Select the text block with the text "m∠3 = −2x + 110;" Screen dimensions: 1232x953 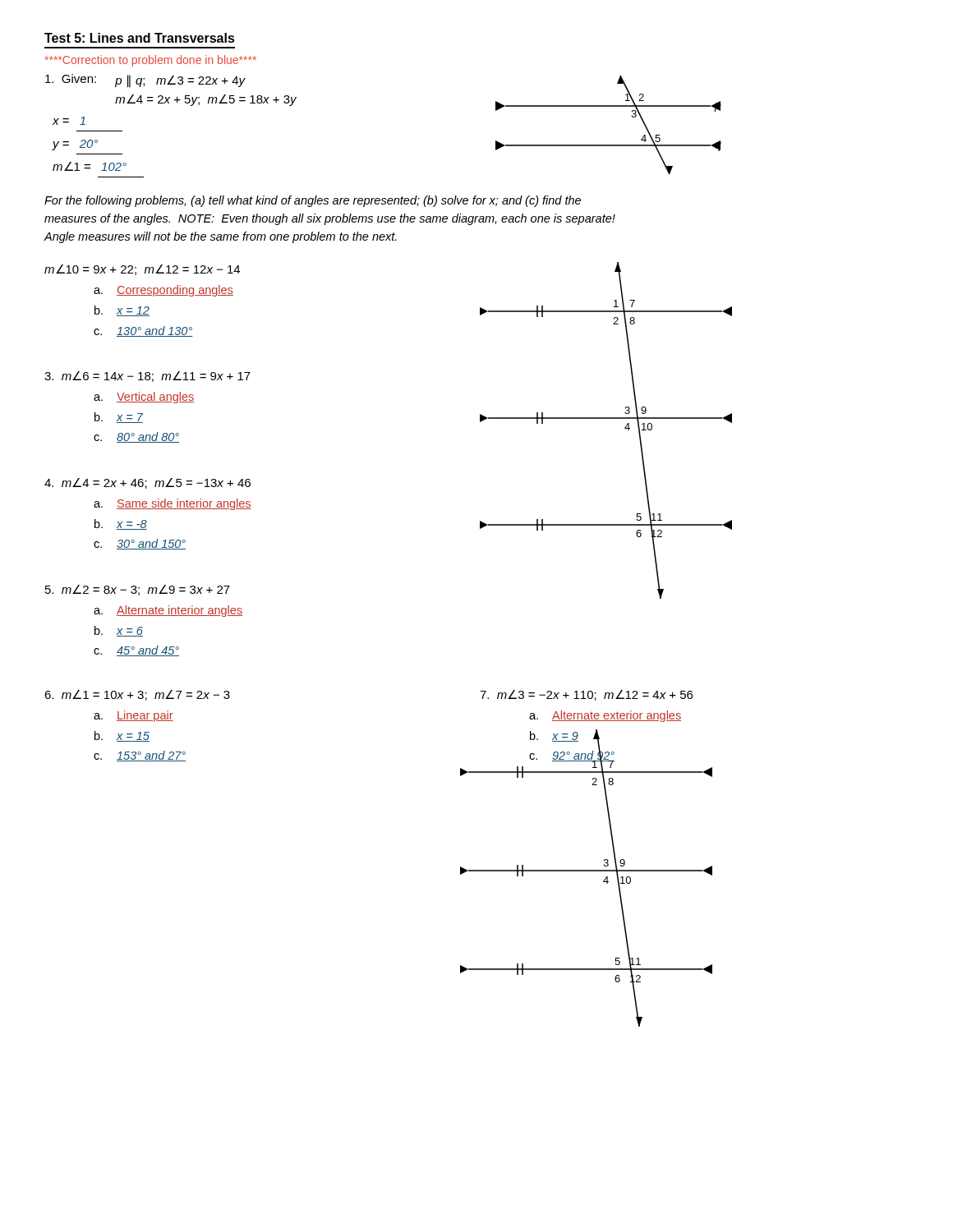(587, 694)
